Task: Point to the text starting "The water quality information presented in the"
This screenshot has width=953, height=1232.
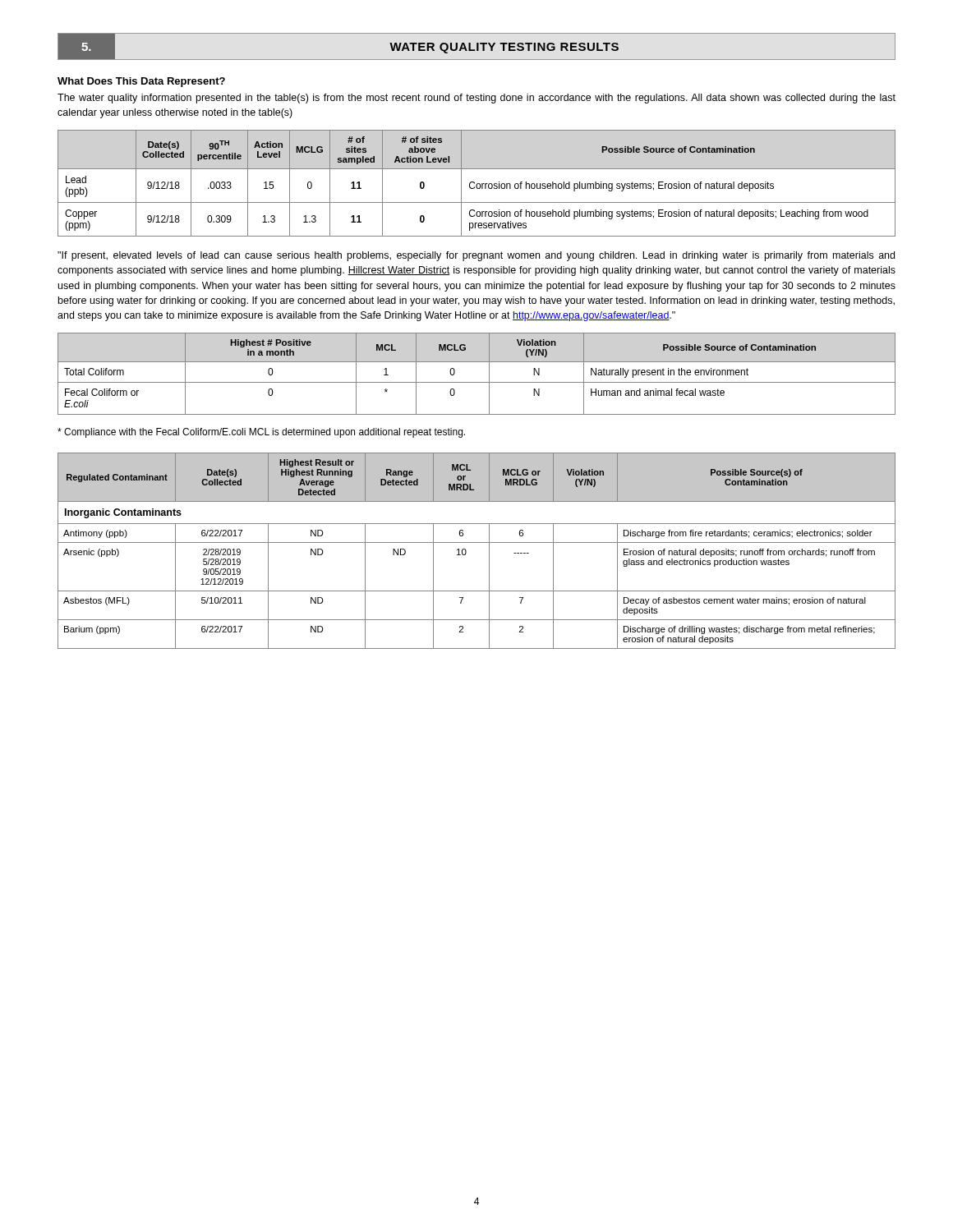Action: pyautogui.click(x=476, y=105)
